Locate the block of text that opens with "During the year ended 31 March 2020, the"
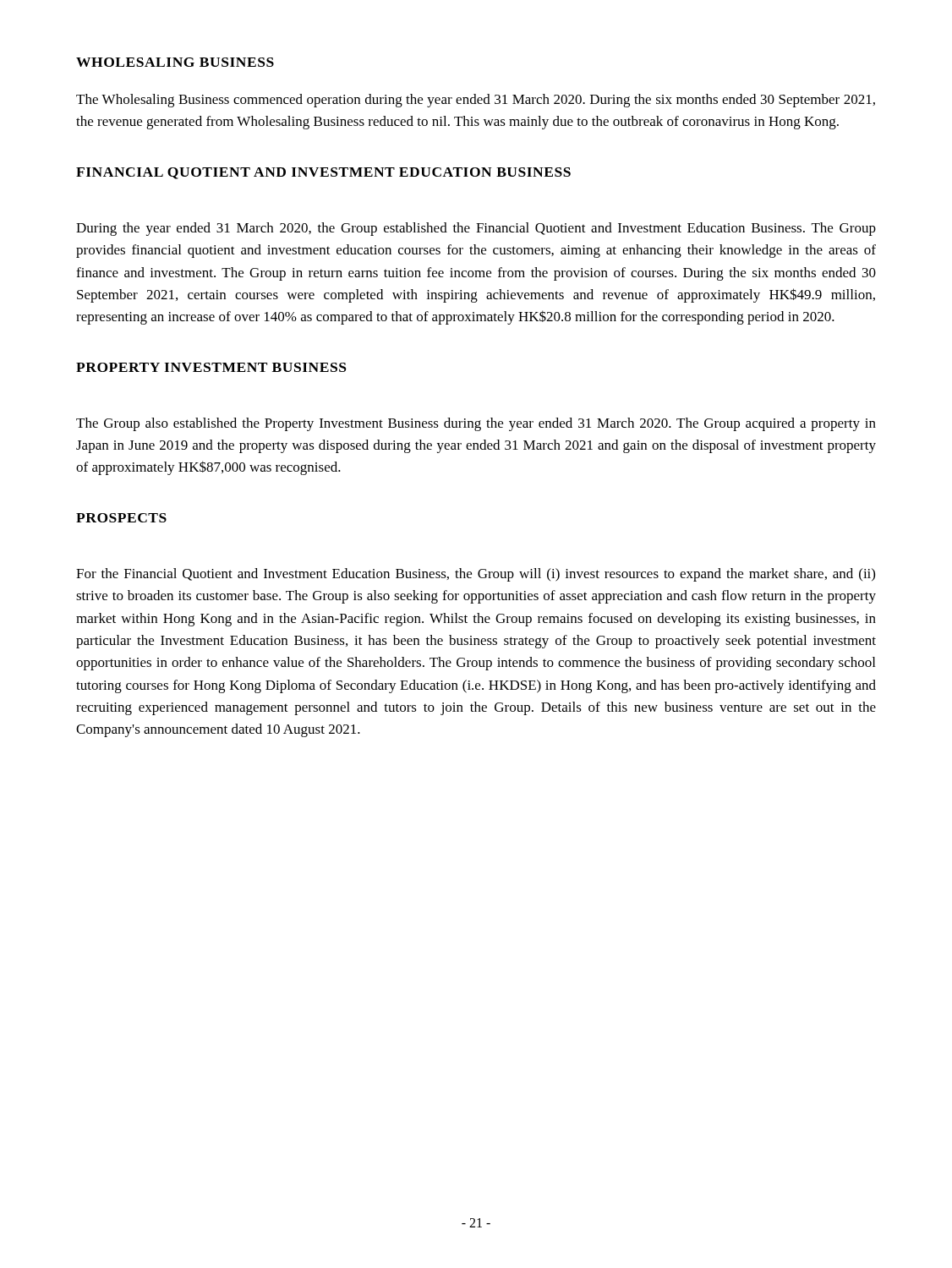Viewport: 952px width, 1268px height. pyautogui.click(x=476, y=272)
